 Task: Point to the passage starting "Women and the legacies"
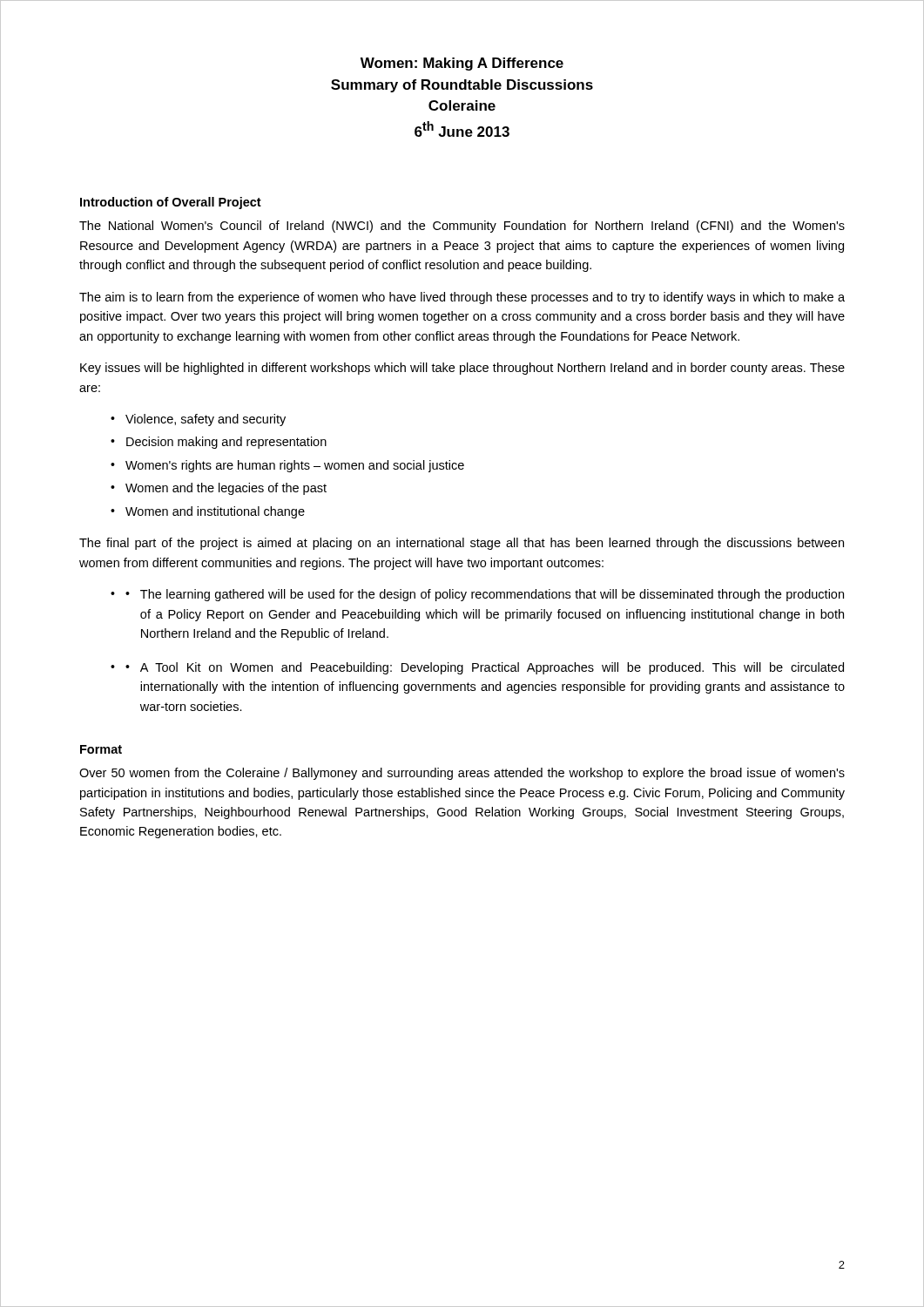(226, 488)
